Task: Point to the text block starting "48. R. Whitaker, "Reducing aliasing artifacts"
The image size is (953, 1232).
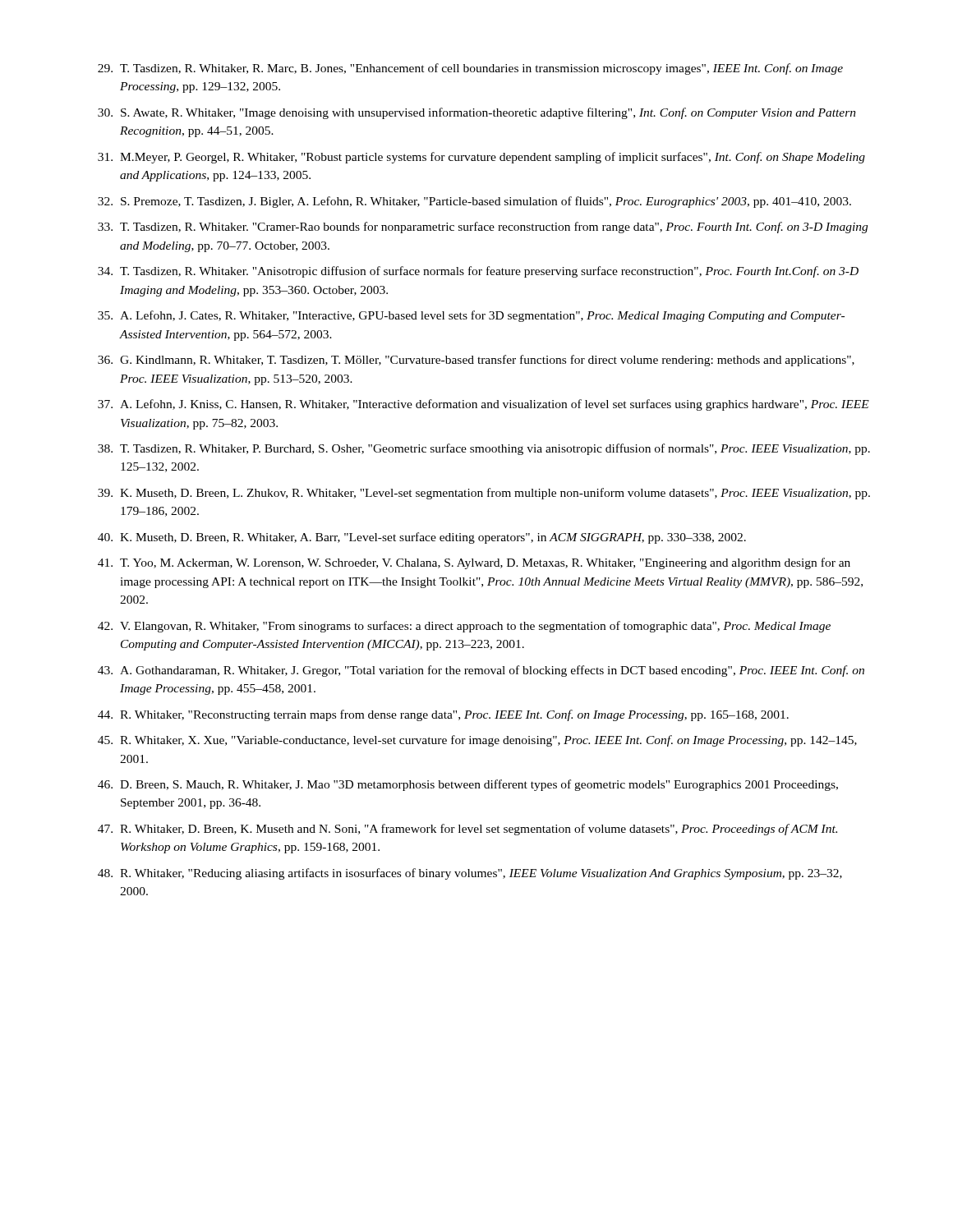Action: [x=476, y=882]
